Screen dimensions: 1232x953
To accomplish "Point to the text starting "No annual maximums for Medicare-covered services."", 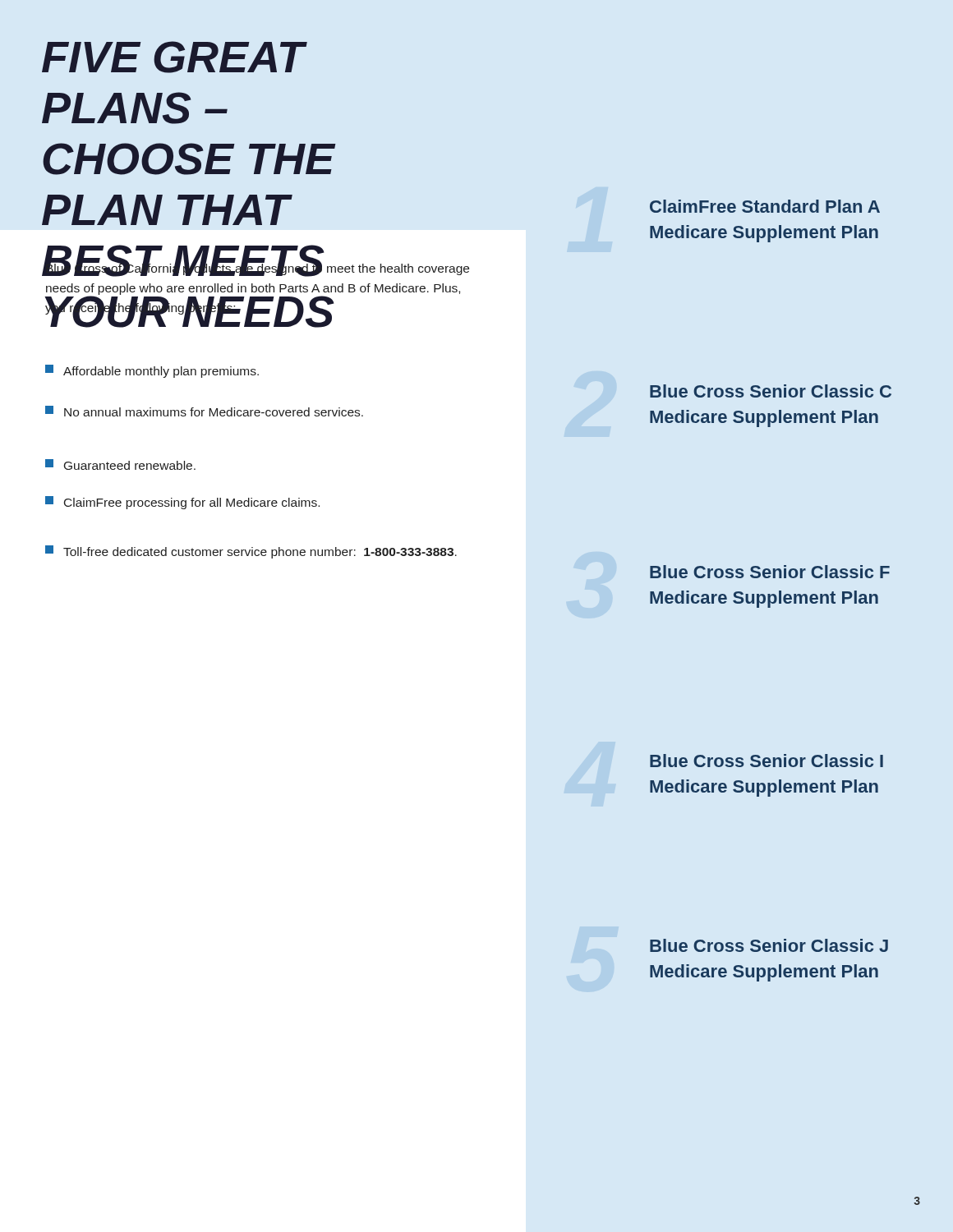I will 205,412.
